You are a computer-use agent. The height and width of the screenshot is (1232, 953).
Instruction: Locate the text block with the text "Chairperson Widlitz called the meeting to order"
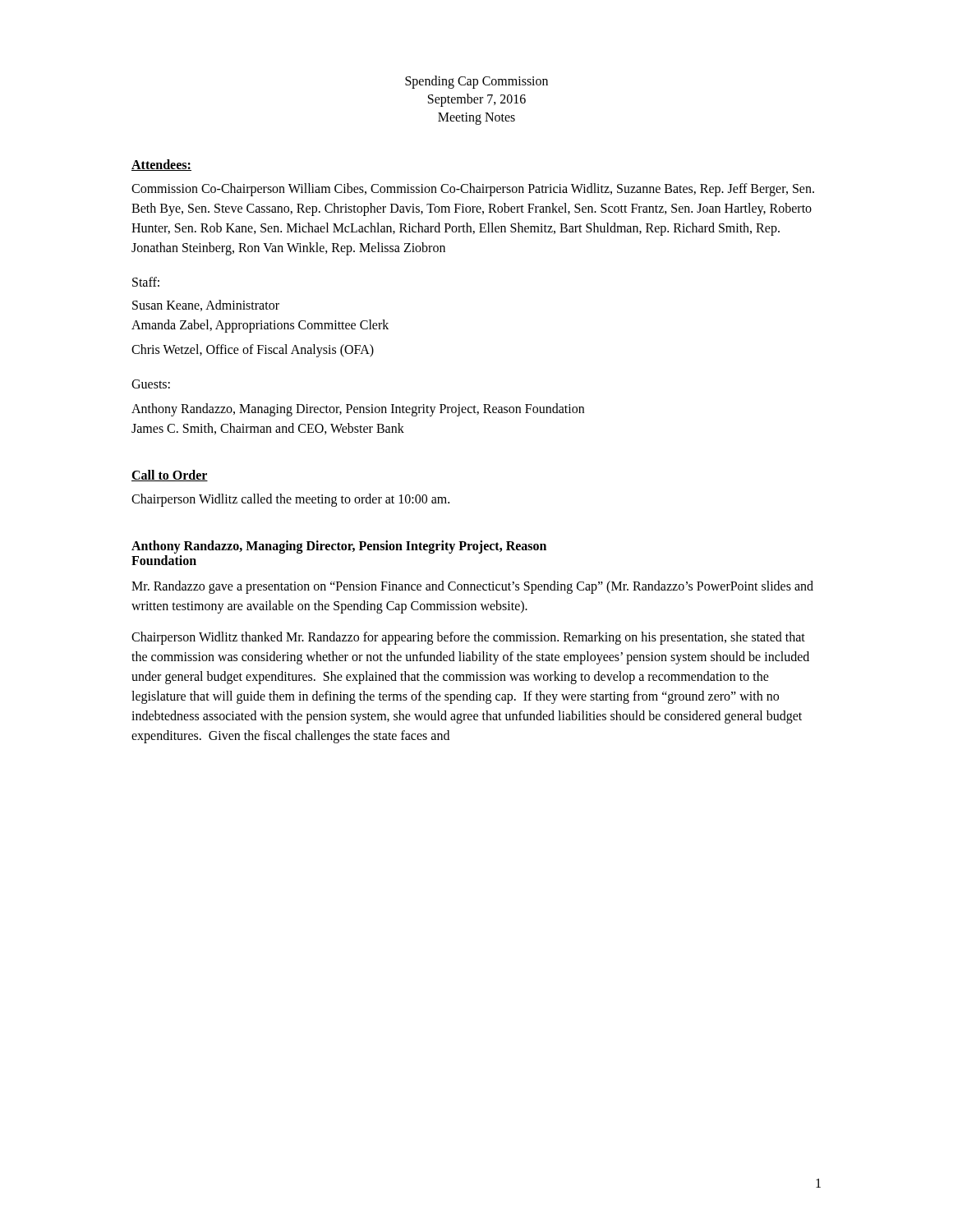[291, 499]
